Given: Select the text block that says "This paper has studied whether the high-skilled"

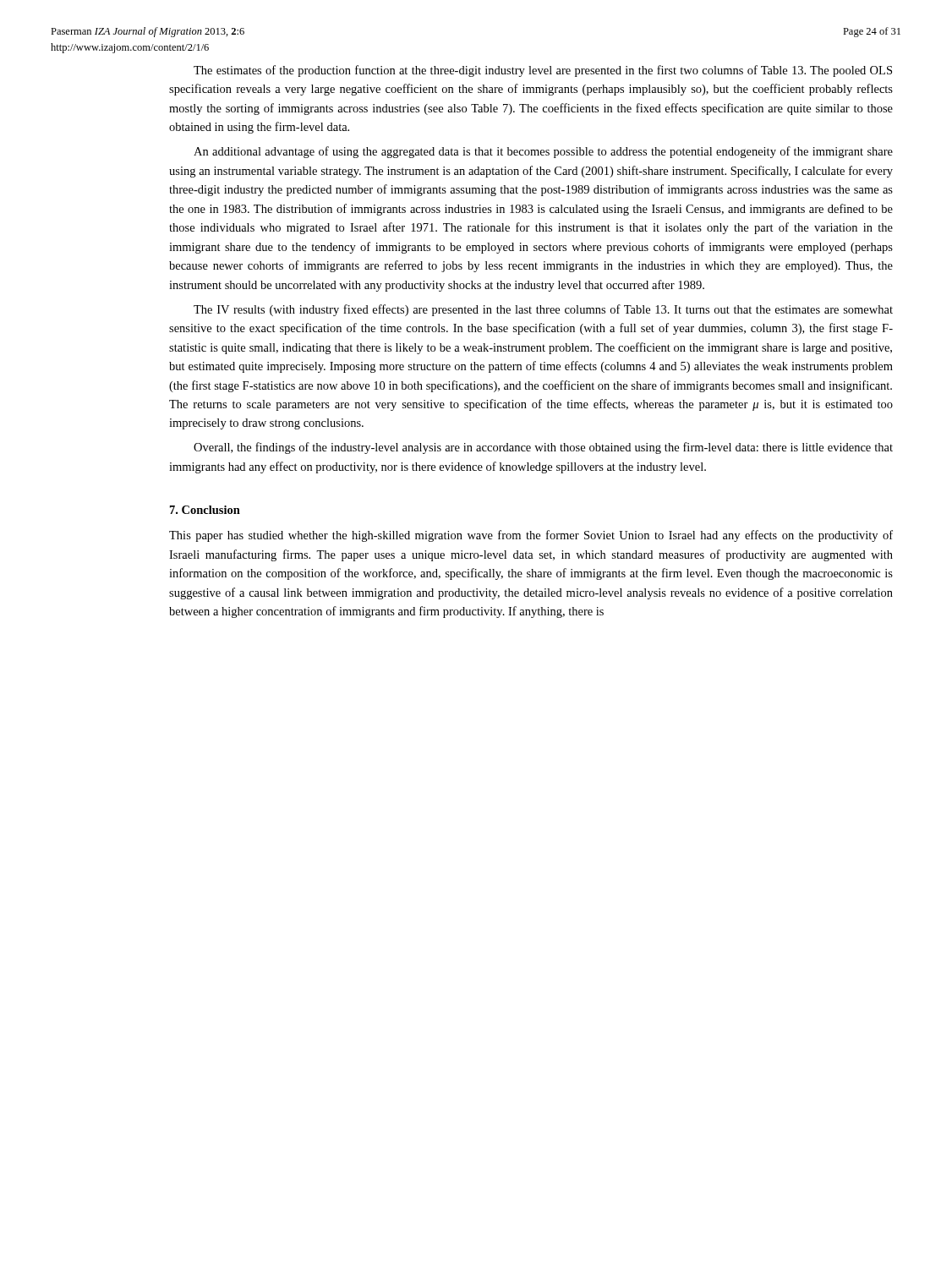Looking at the screenshot, I should click(x=531, y=573).
